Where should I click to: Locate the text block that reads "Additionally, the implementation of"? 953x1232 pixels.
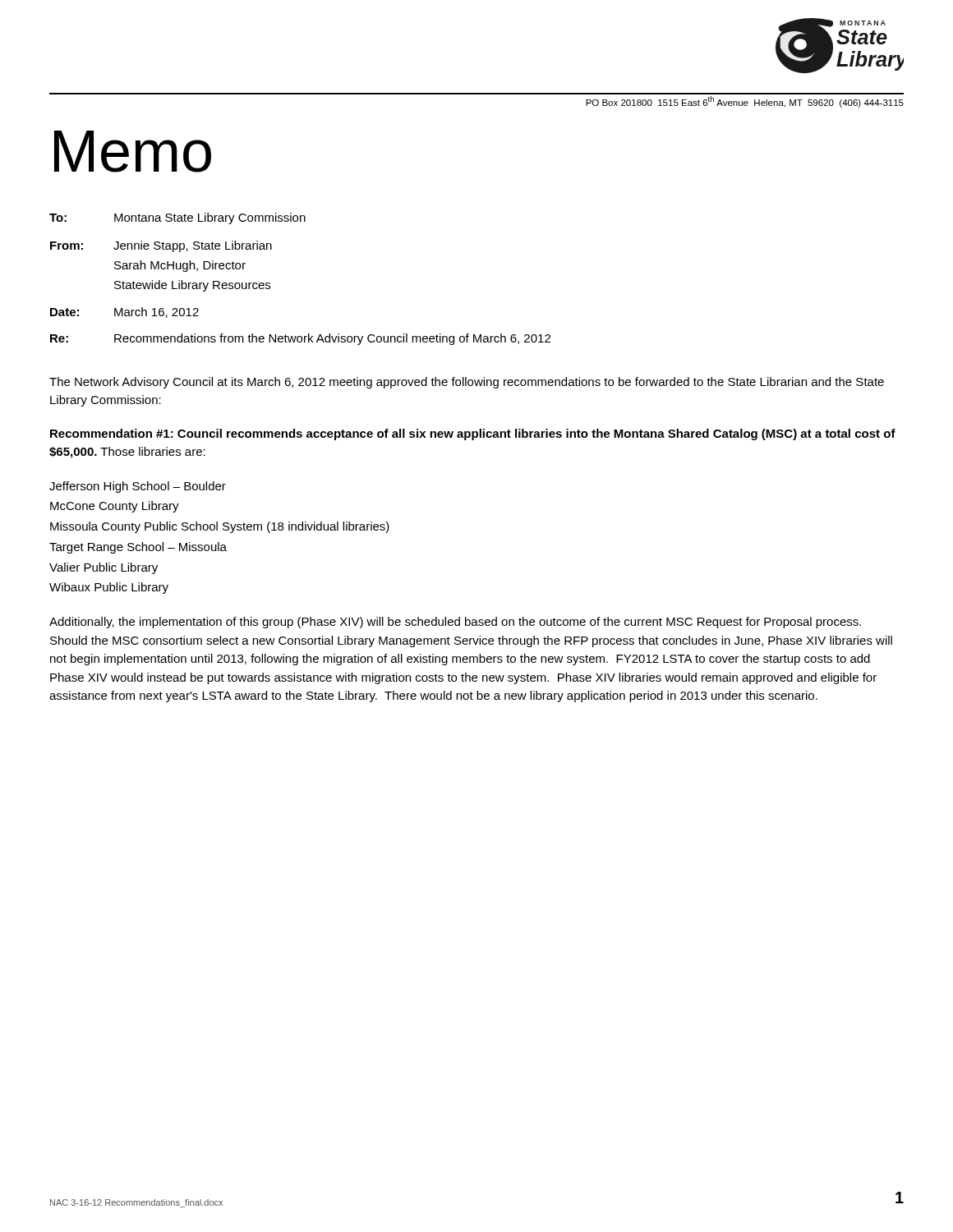point(471,658)
